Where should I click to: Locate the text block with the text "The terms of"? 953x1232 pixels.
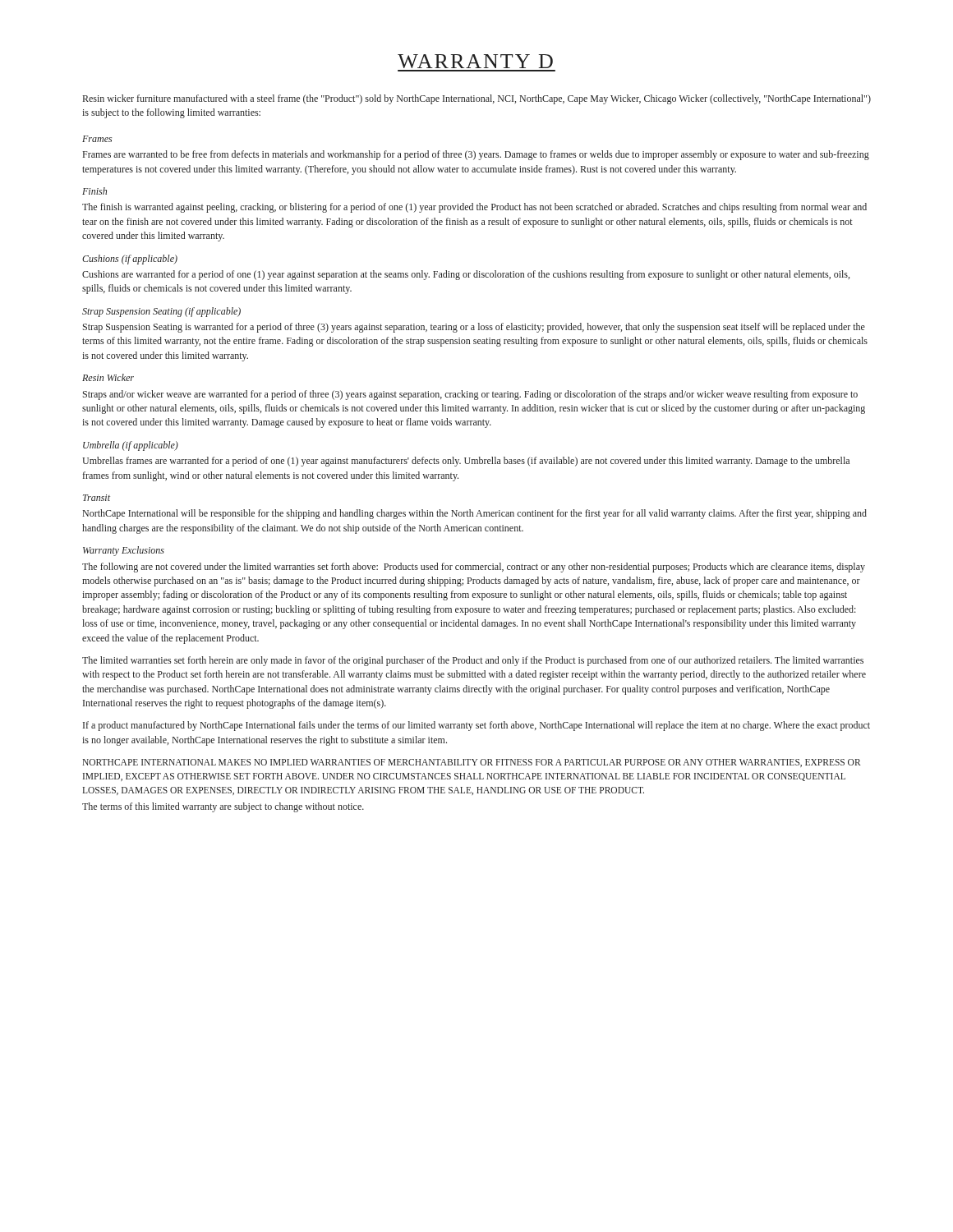(223, 807)
